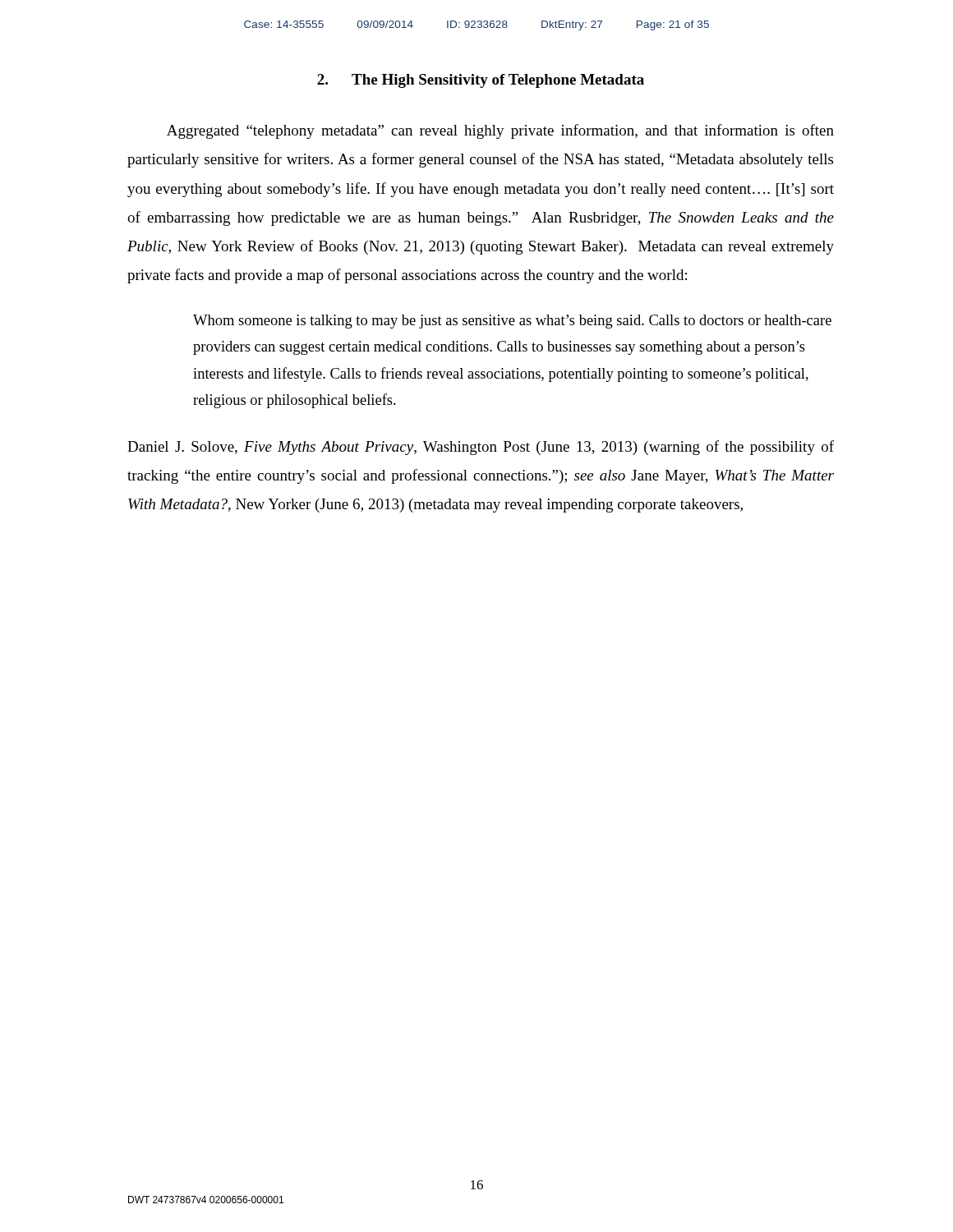Locate the section header containing "2.The High Sensitivity of Telephone Metadata"
The height and width of the screenshot is (1232, 953).
click(481, 79)
